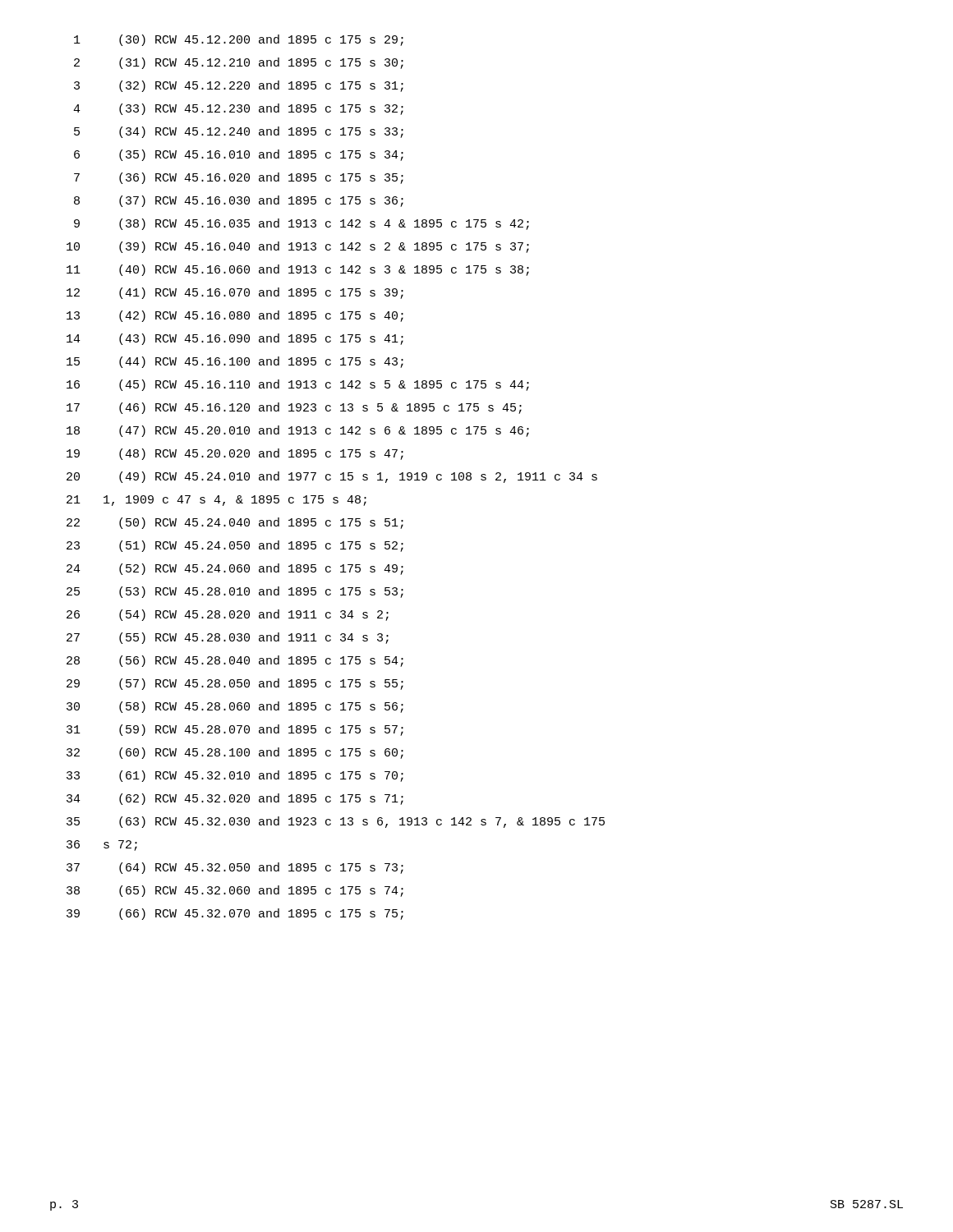Point to the text block starting "39 (66) RCW 45.32.070 and 1895 c 175"
This screenshot has width=953, height=1232.
pyautogui.click(x=228, y=915)
